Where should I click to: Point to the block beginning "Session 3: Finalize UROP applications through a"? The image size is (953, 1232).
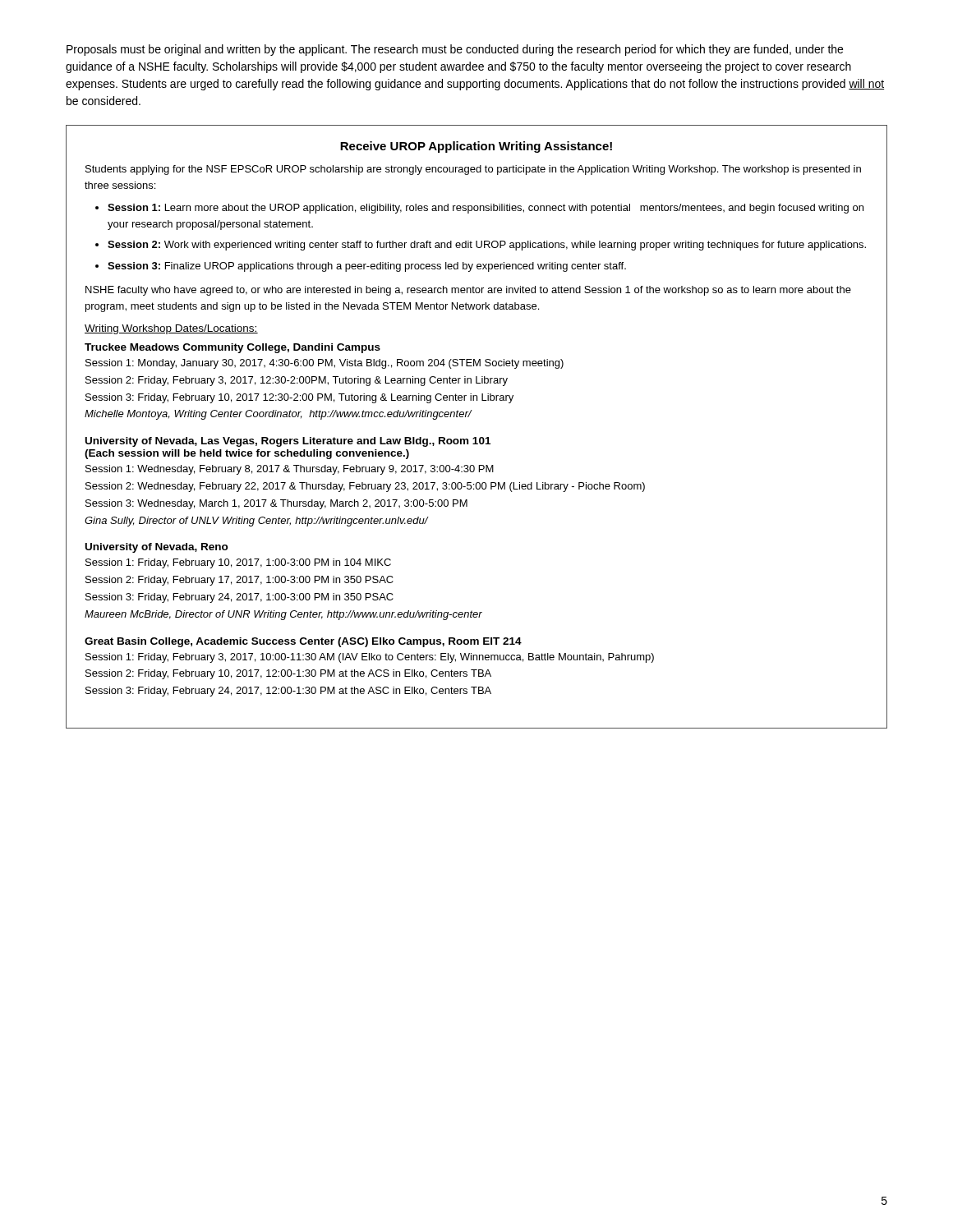click(x=367, y=265)
